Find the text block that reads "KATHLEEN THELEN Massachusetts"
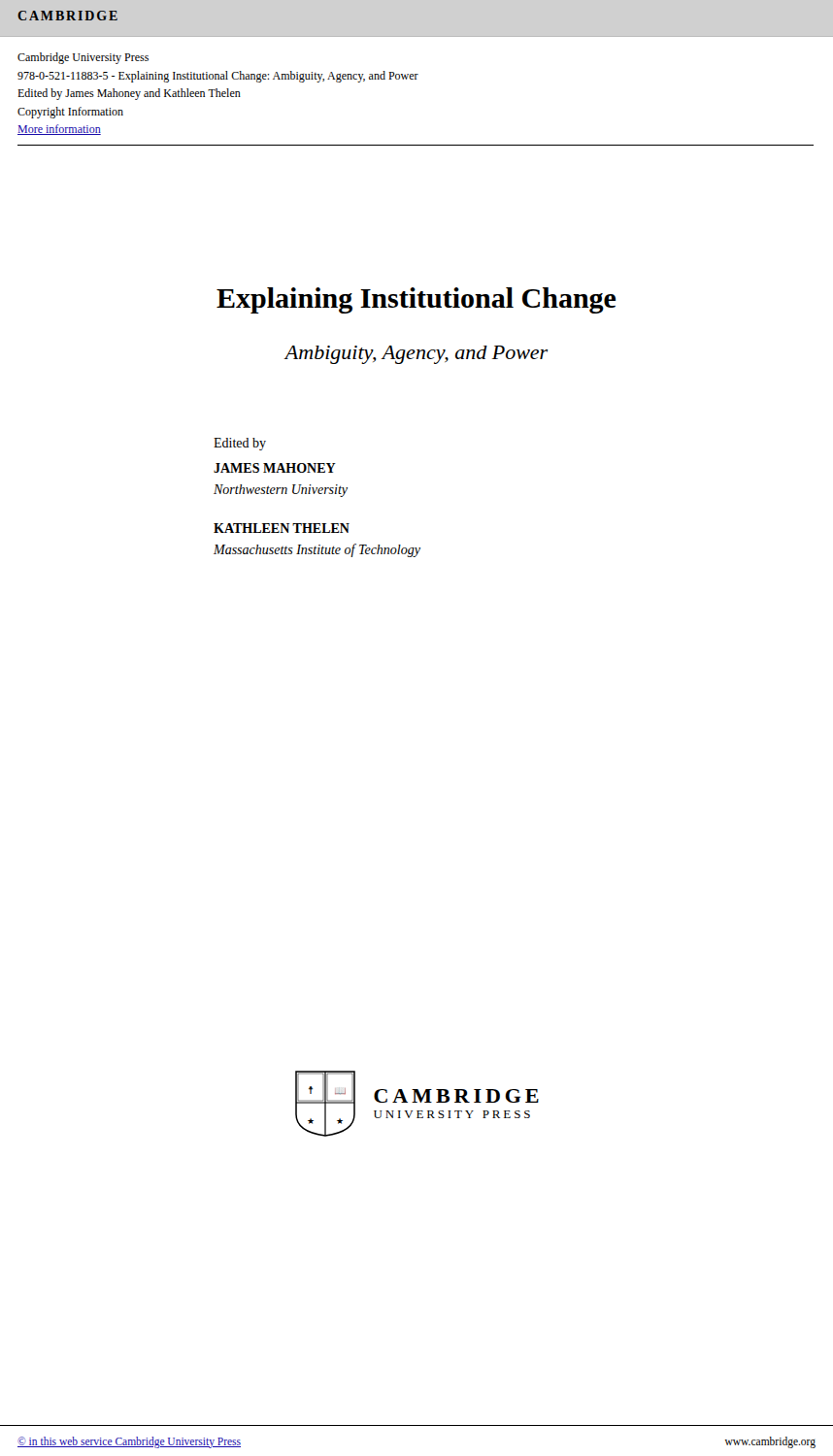The width and height of the screenshot is (833, 1456). tap(317, 539)
